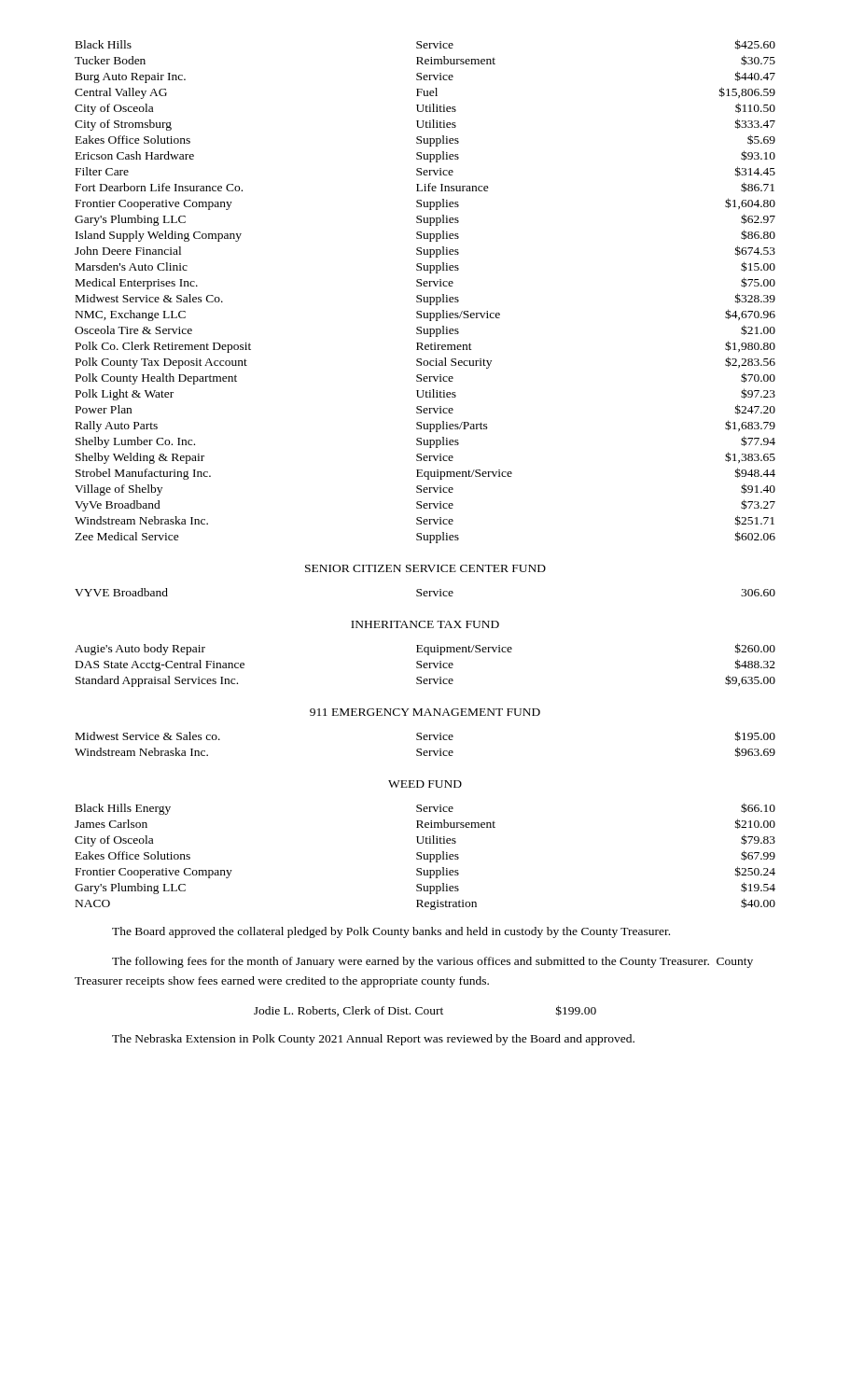This screenshot has width=850, height=1400.
Task: Click on the section header that reads "WEED FUND"
Action: coord(425,784)
